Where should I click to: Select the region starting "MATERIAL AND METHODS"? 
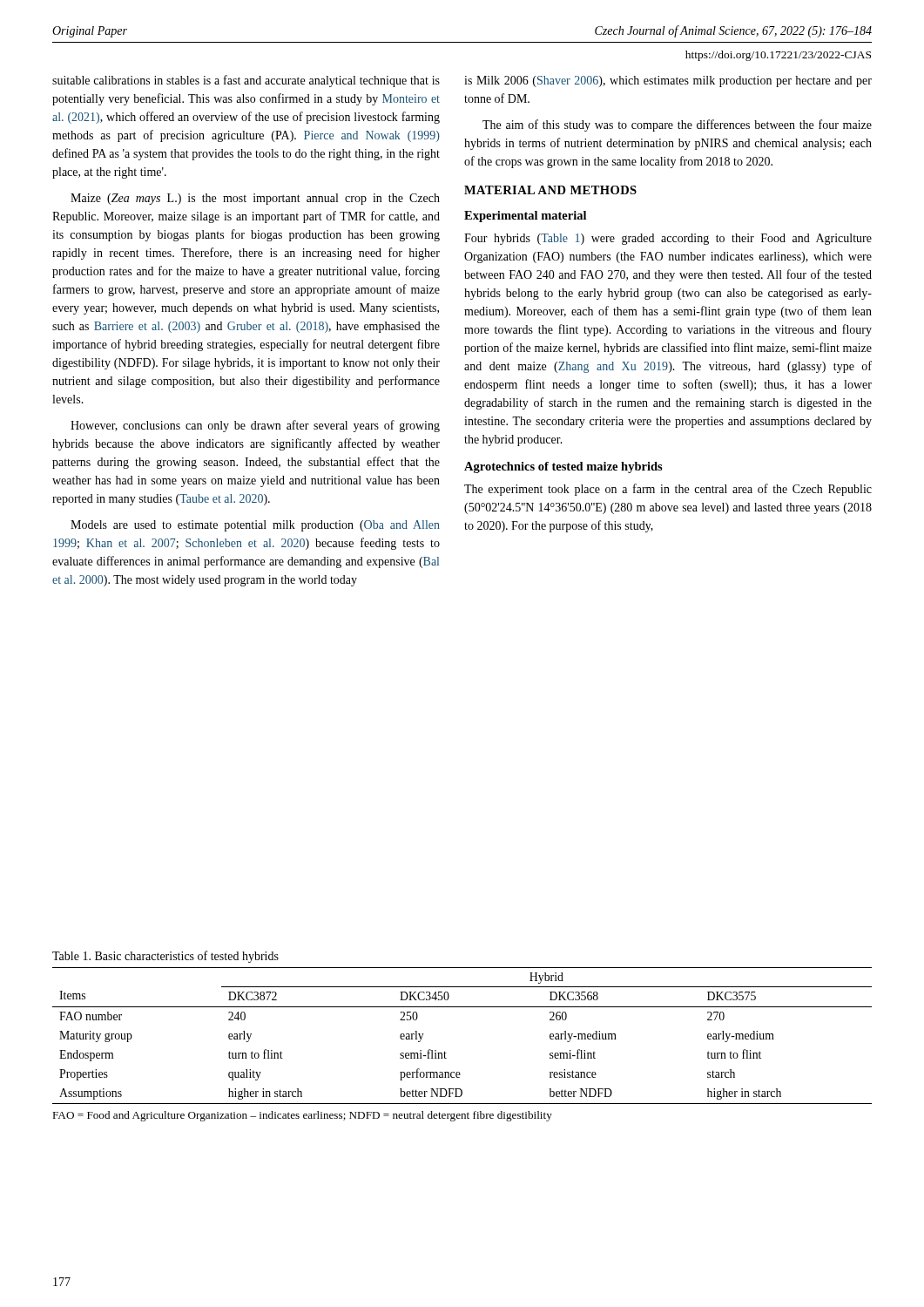tap(551, 190)
